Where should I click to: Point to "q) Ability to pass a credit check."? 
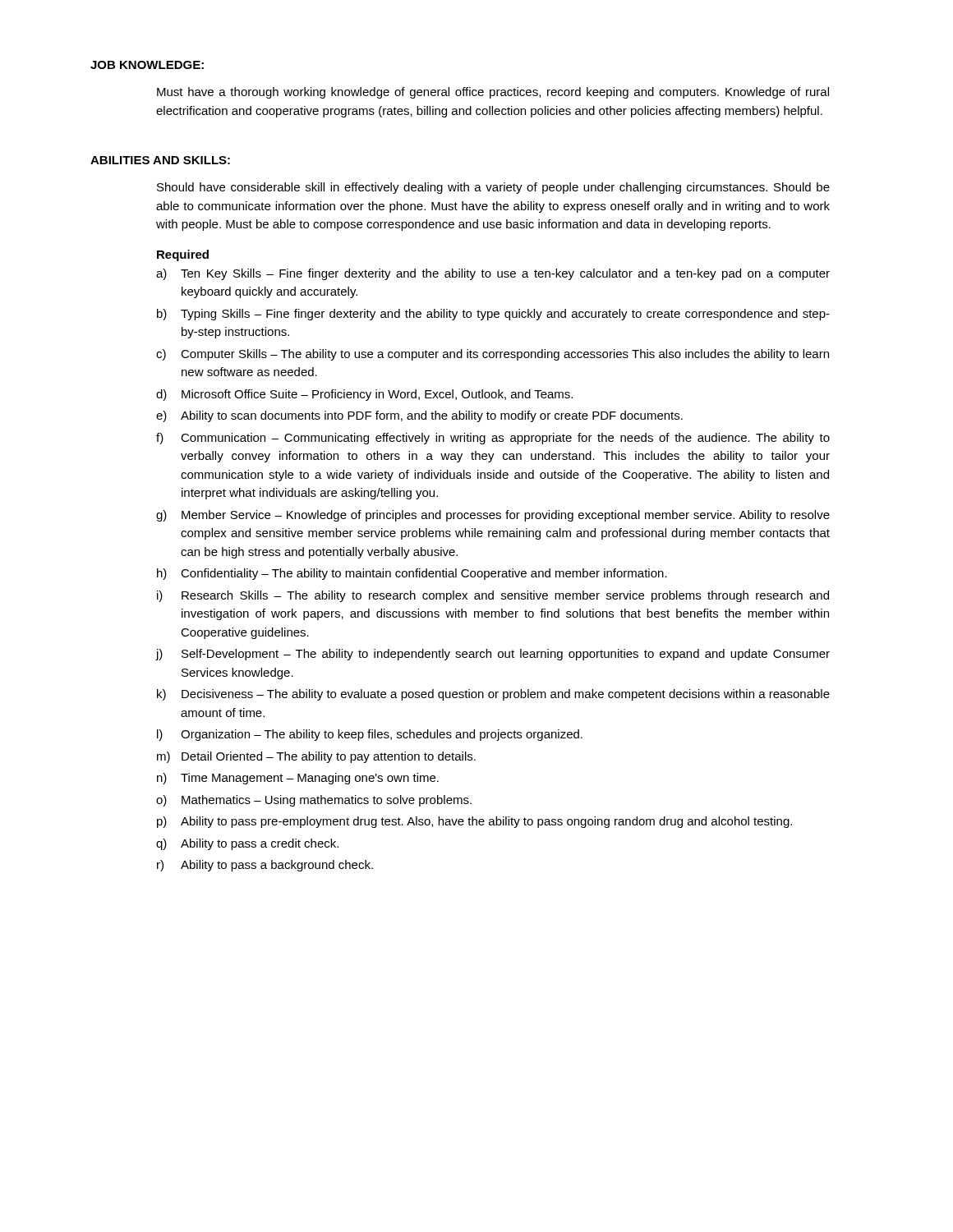pos(247,844)
